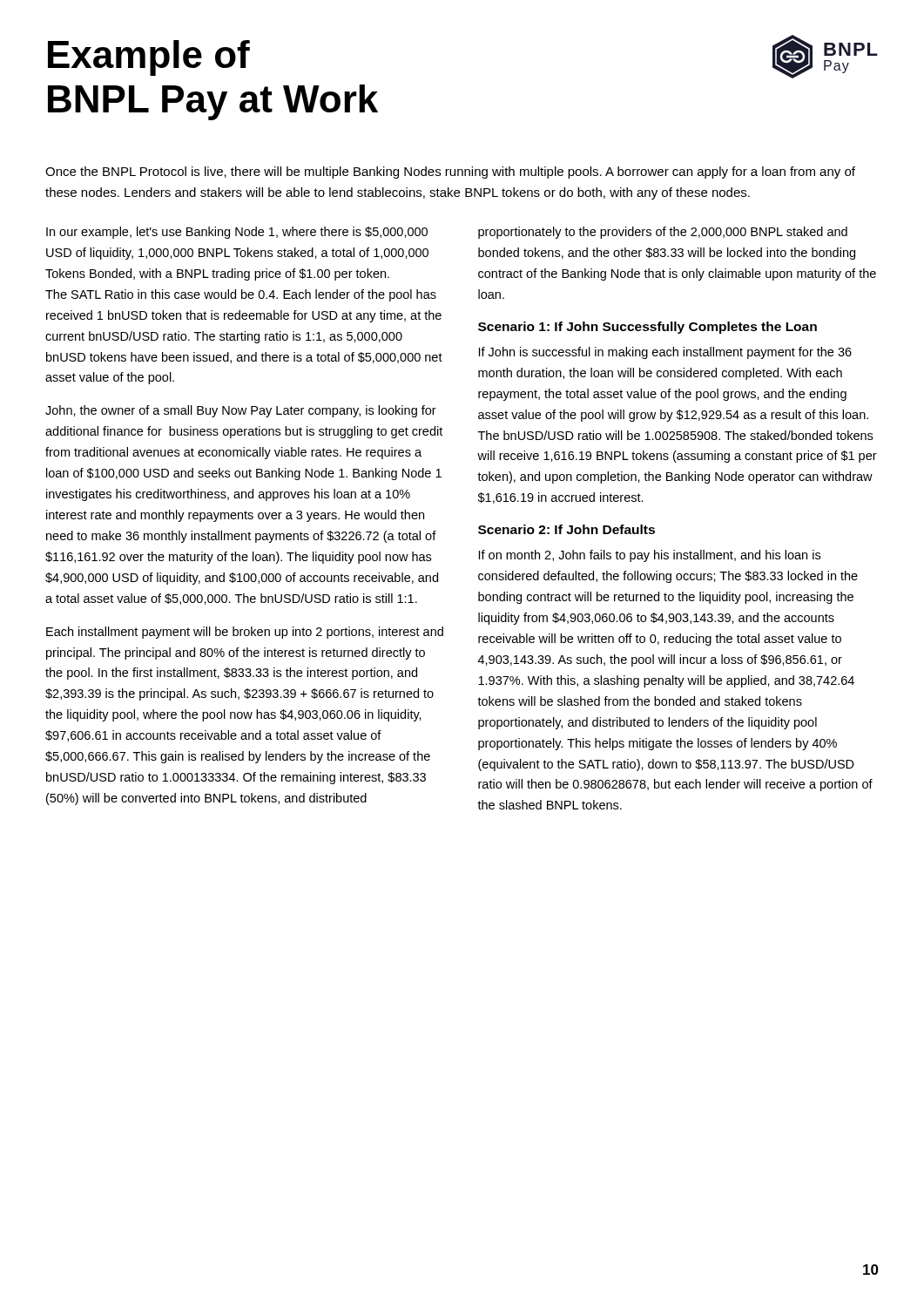Locate the logo

[824, 57]
